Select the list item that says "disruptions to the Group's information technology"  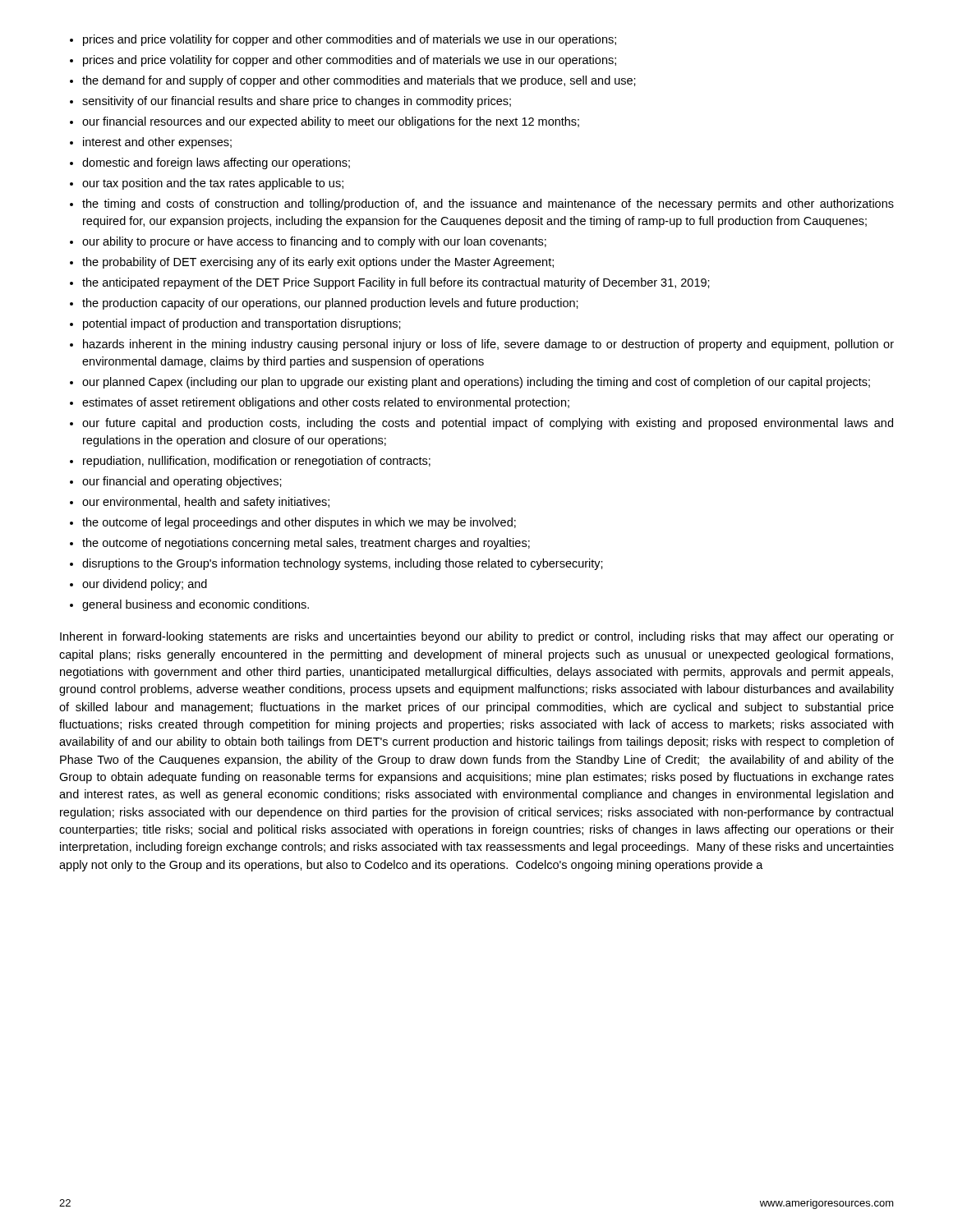[x=488, y=564]
